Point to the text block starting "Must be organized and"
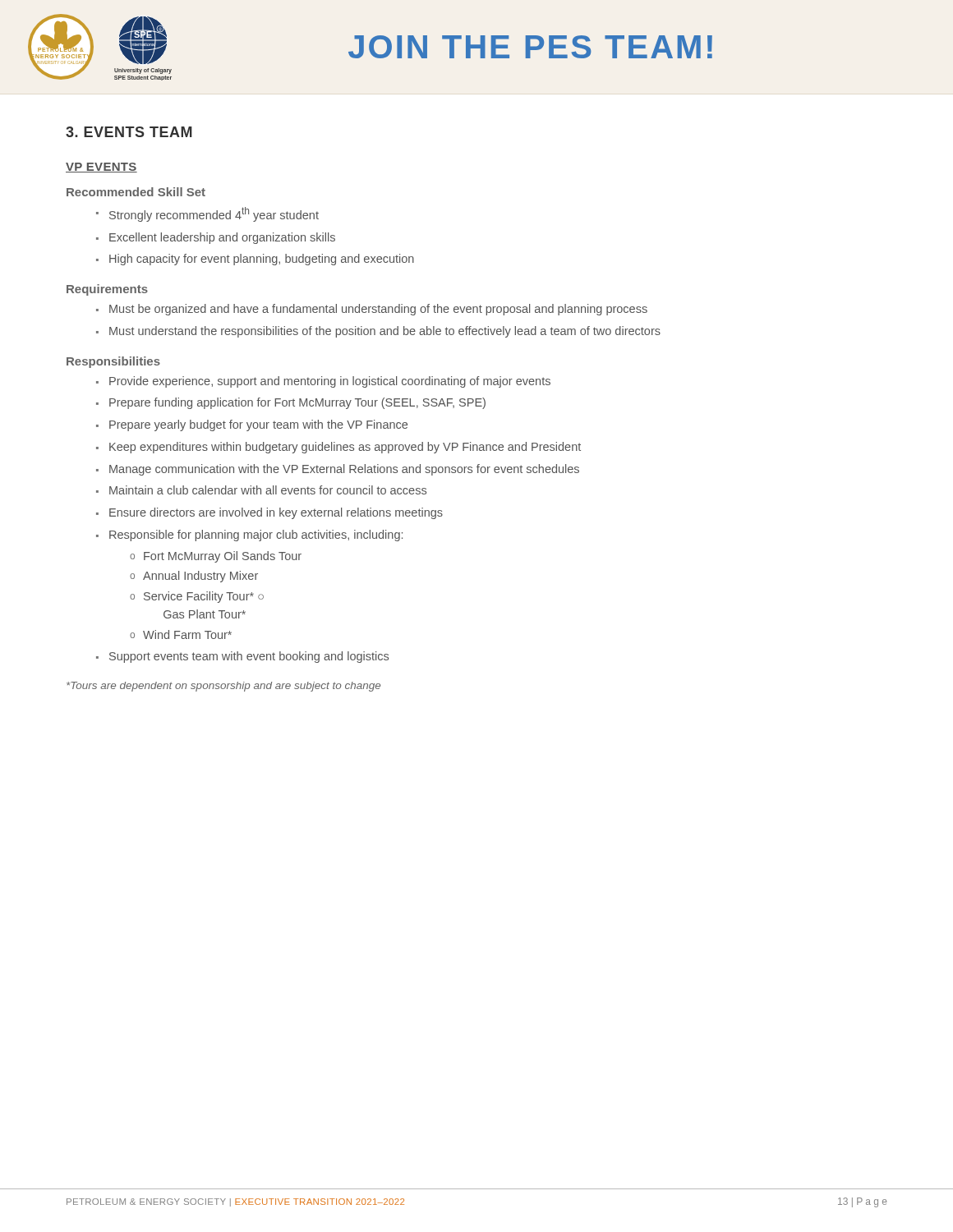953x1232 pixels. (x=476, y=321)
